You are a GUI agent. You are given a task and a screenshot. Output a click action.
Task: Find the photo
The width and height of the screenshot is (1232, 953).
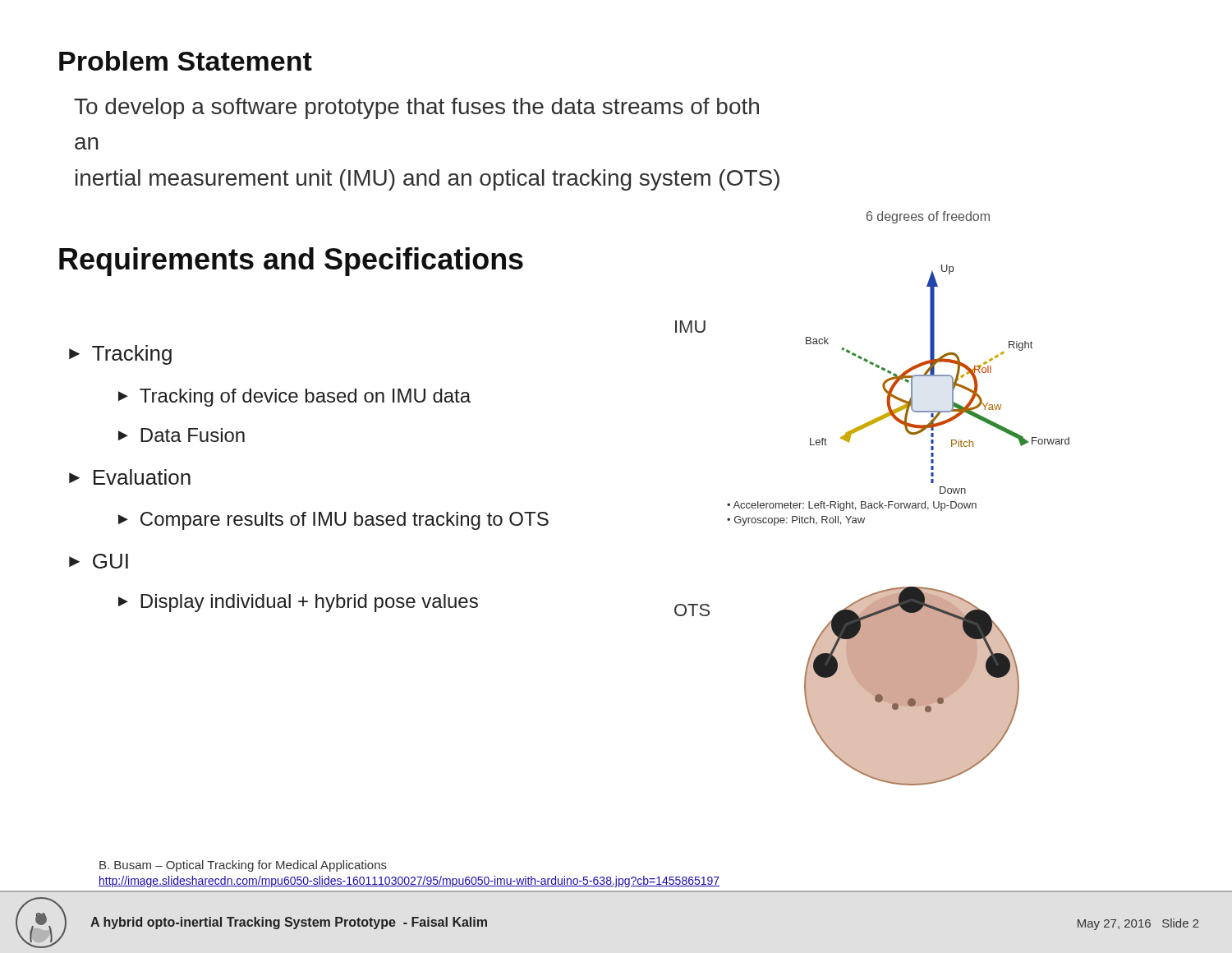[x=916, y=682]
